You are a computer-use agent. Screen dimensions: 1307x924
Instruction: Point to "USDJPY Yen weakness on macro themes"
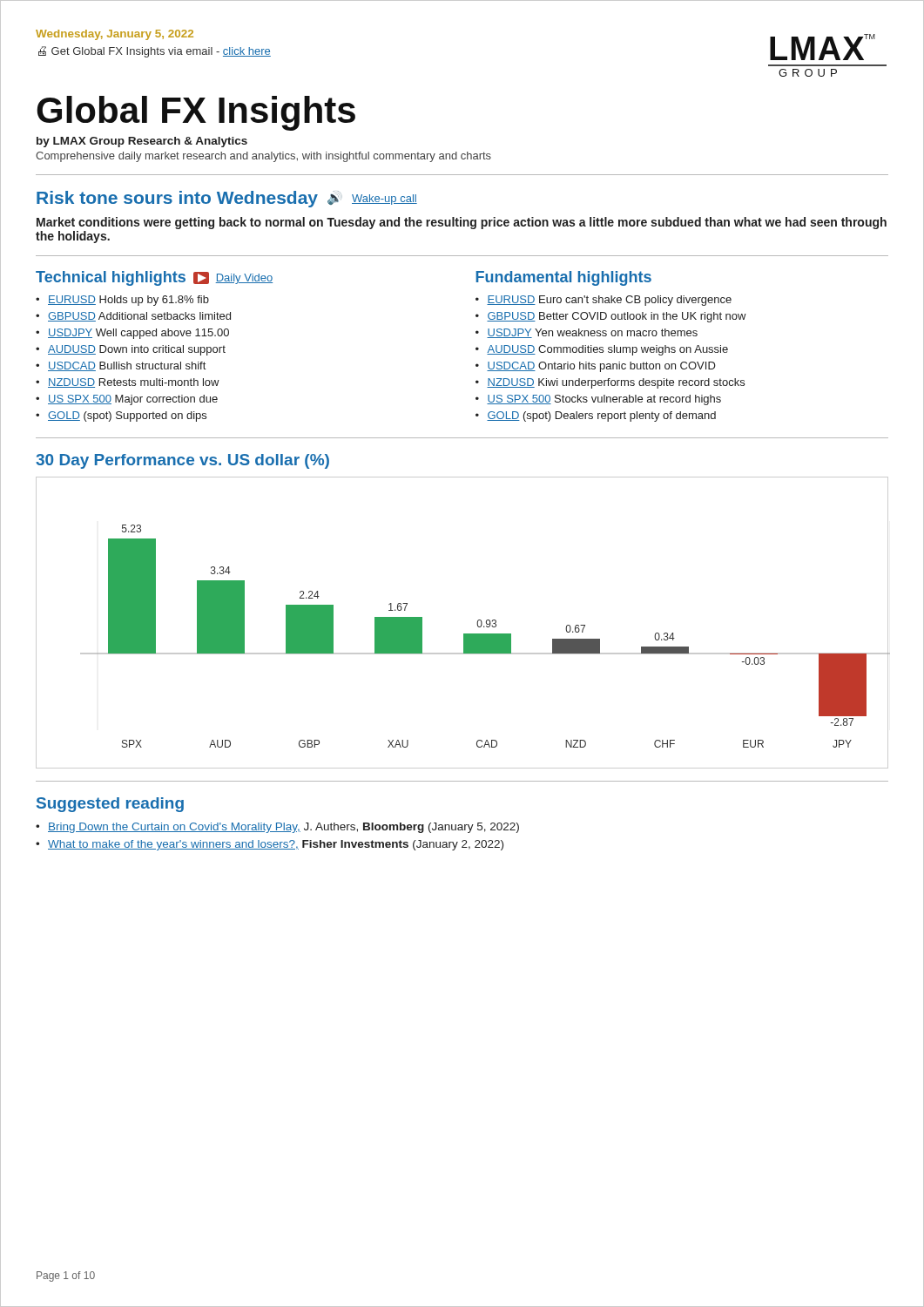pos(593,333)
